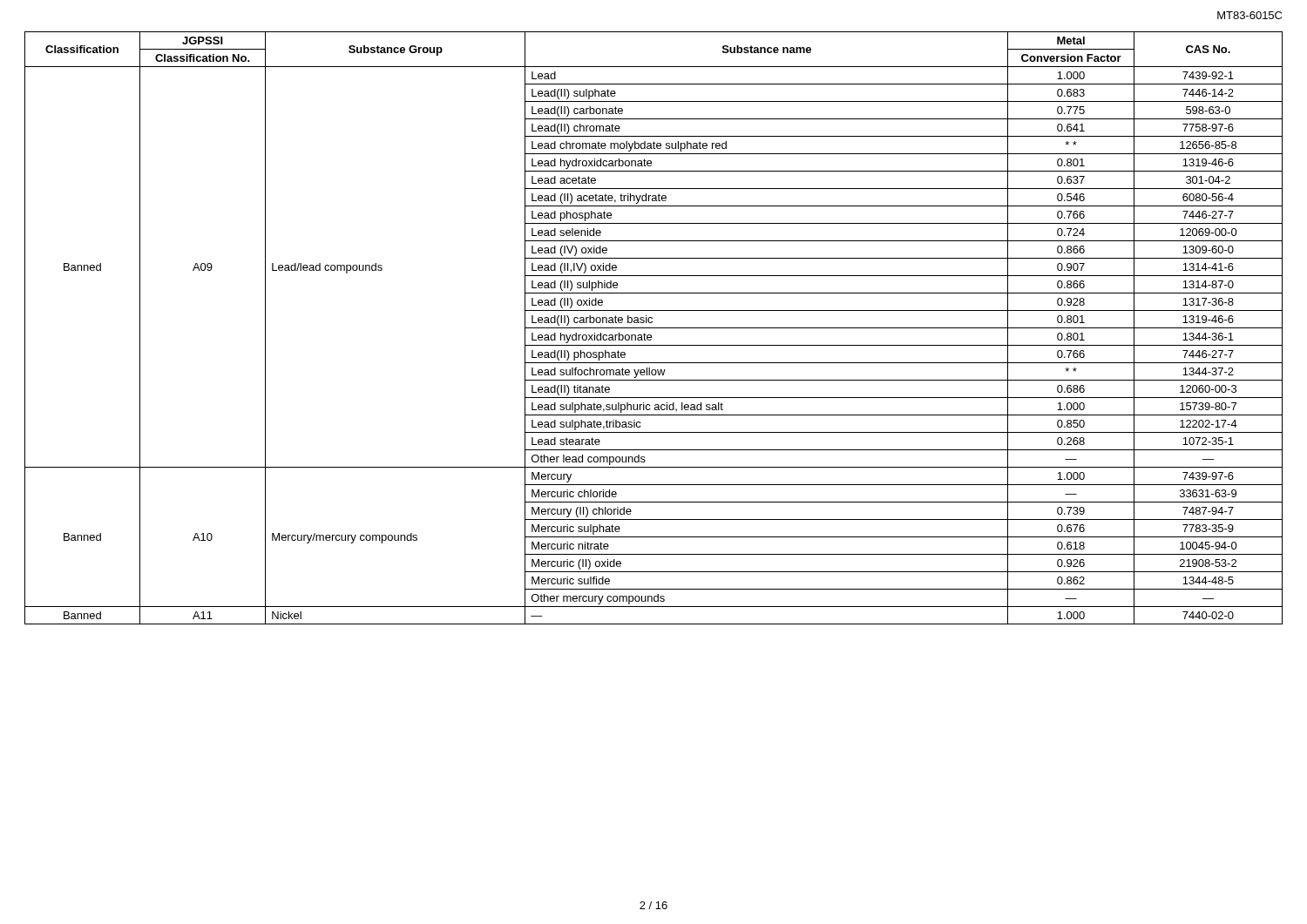Image resolution: width=1307 pixels, height=924 pixels.
Task: Select the table that reads "CAS No."
Action: pos(654,328)
